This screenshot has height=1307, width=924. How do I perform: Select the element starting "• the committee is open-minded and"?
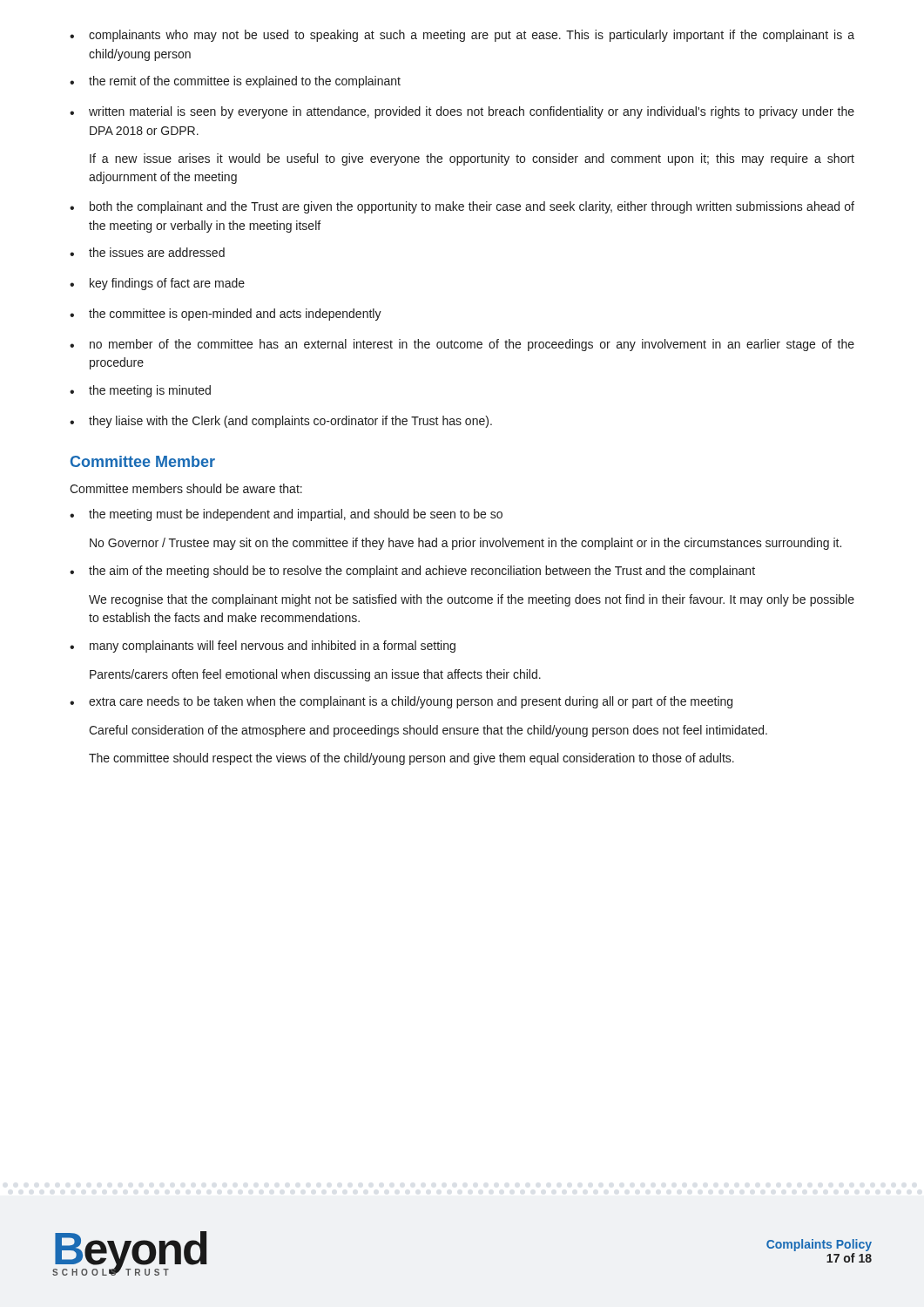[x=225, y=316]
